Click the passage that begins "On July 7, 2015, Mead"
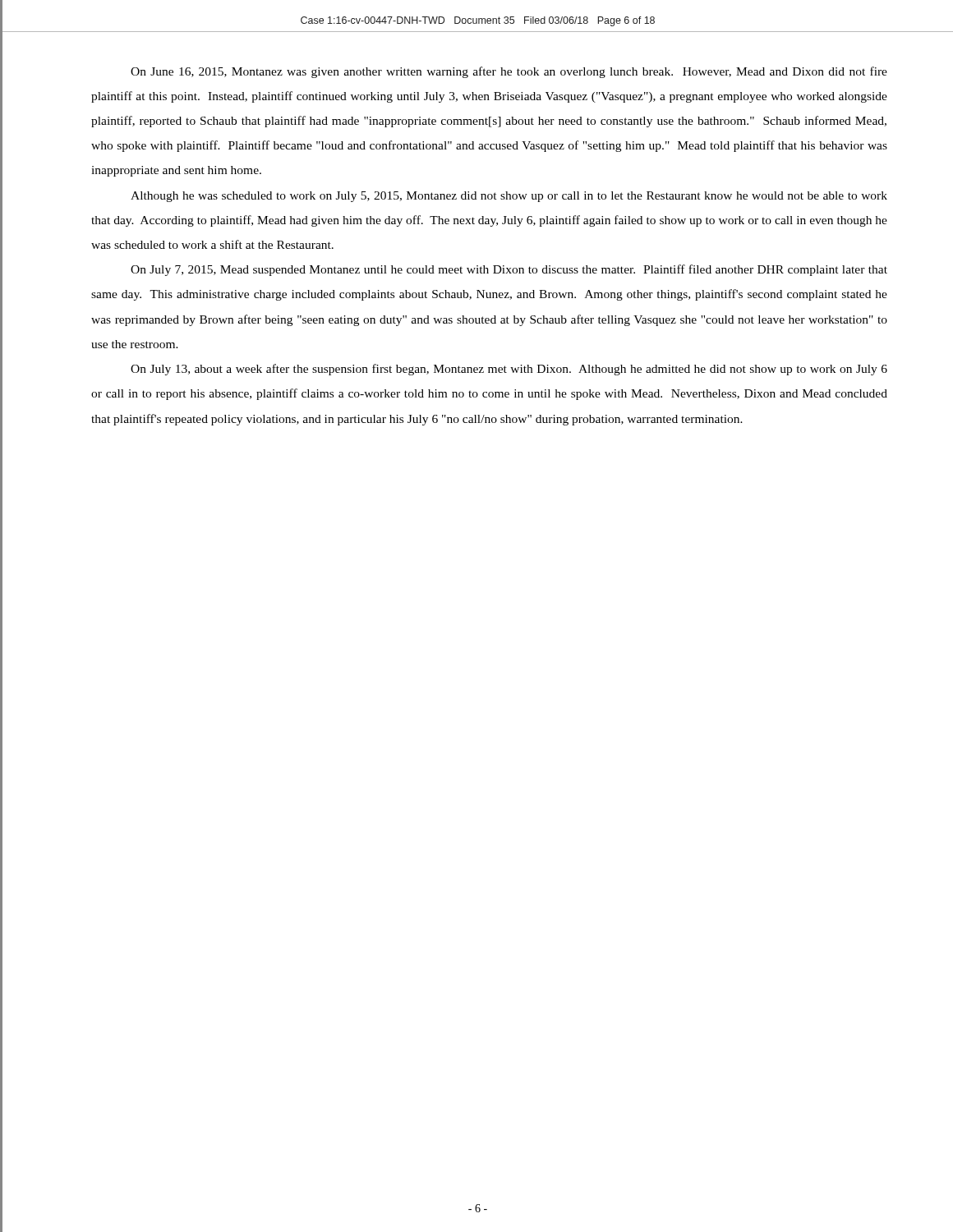This screenshot has width=953, height=1232. (489, 306)
